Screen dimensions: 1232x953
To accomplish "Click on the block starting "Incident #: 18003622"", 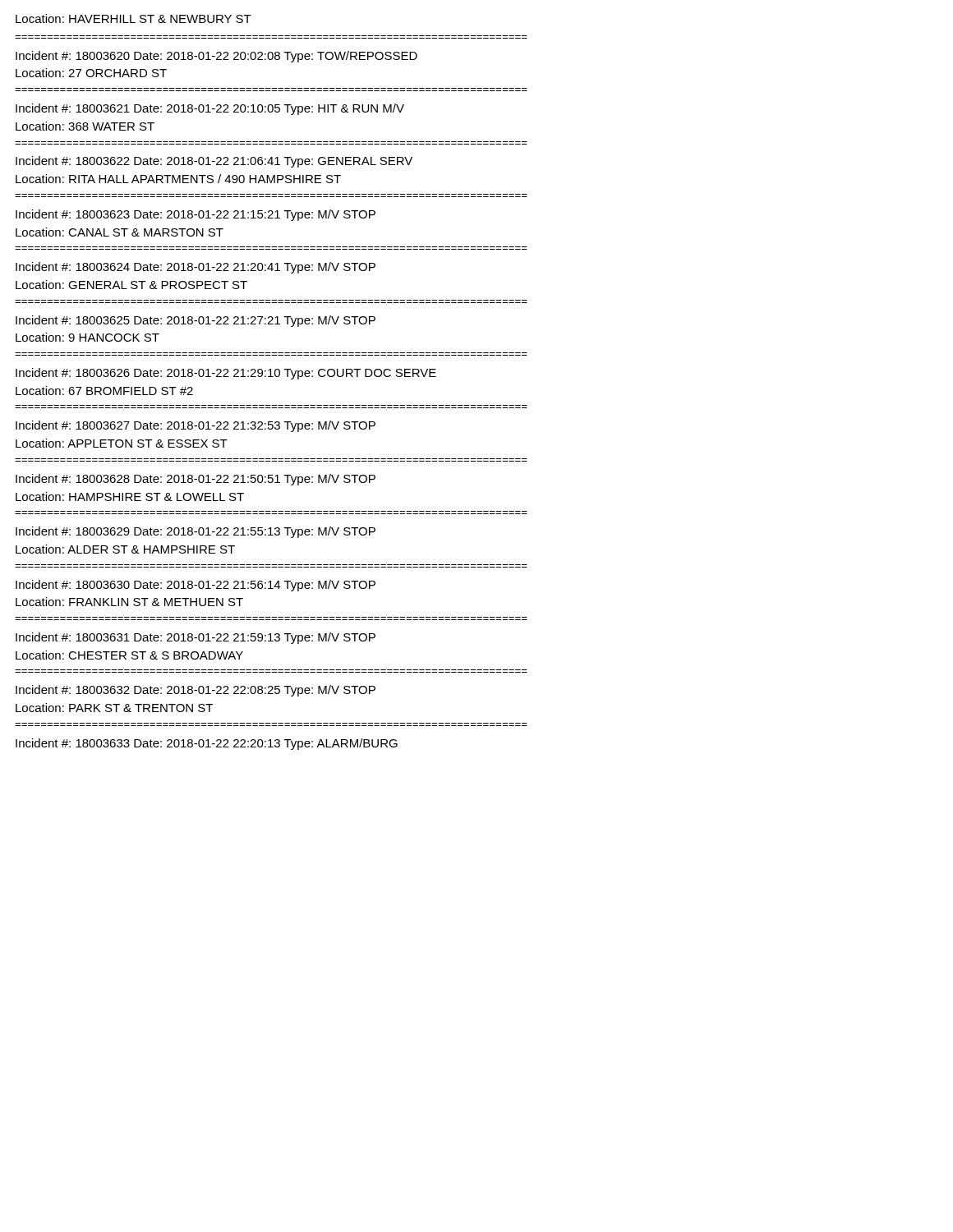I will [214, 170].
